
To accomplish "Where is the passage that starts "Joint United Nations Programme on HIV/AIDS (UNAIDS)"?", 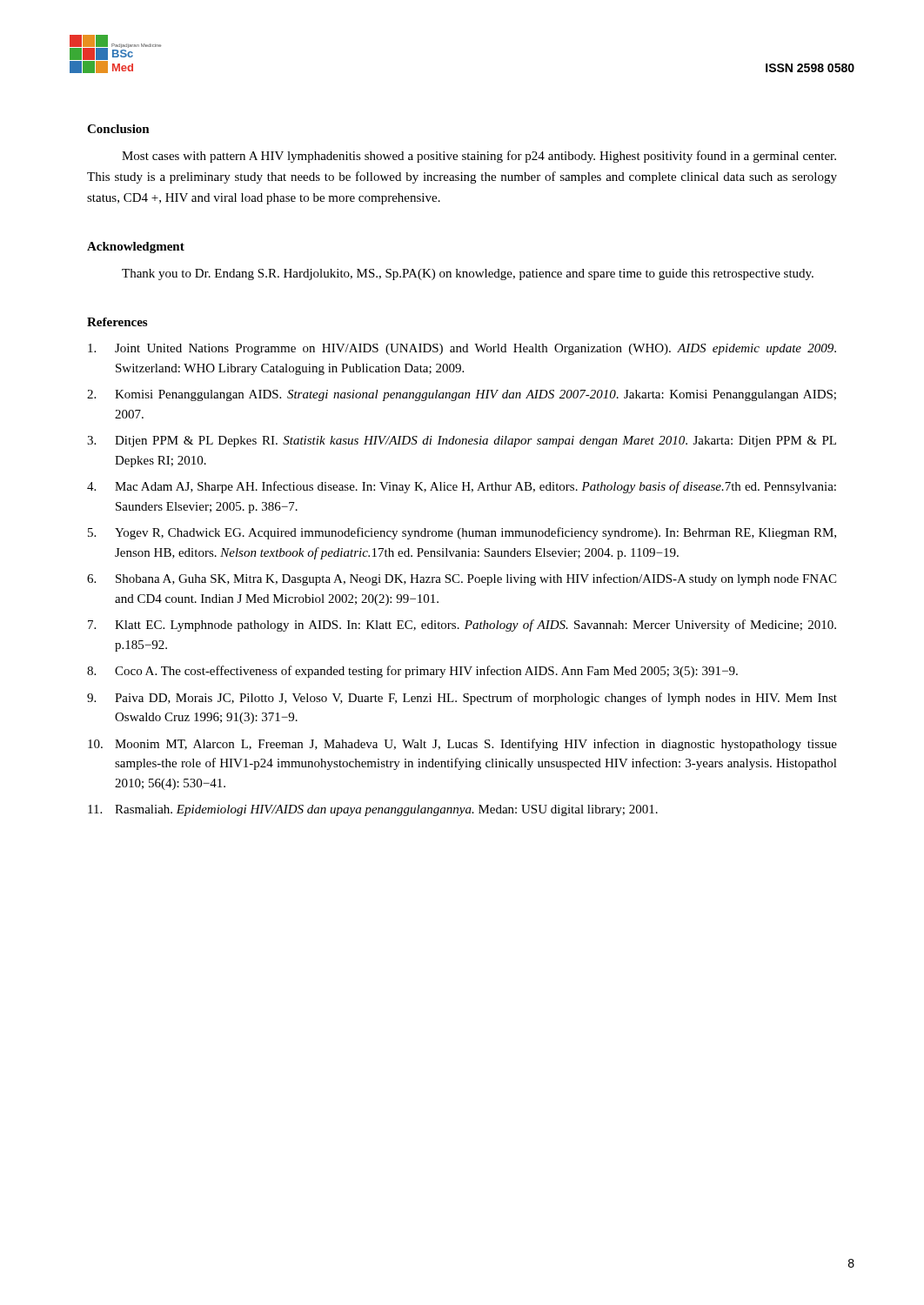I will (462, 358).
